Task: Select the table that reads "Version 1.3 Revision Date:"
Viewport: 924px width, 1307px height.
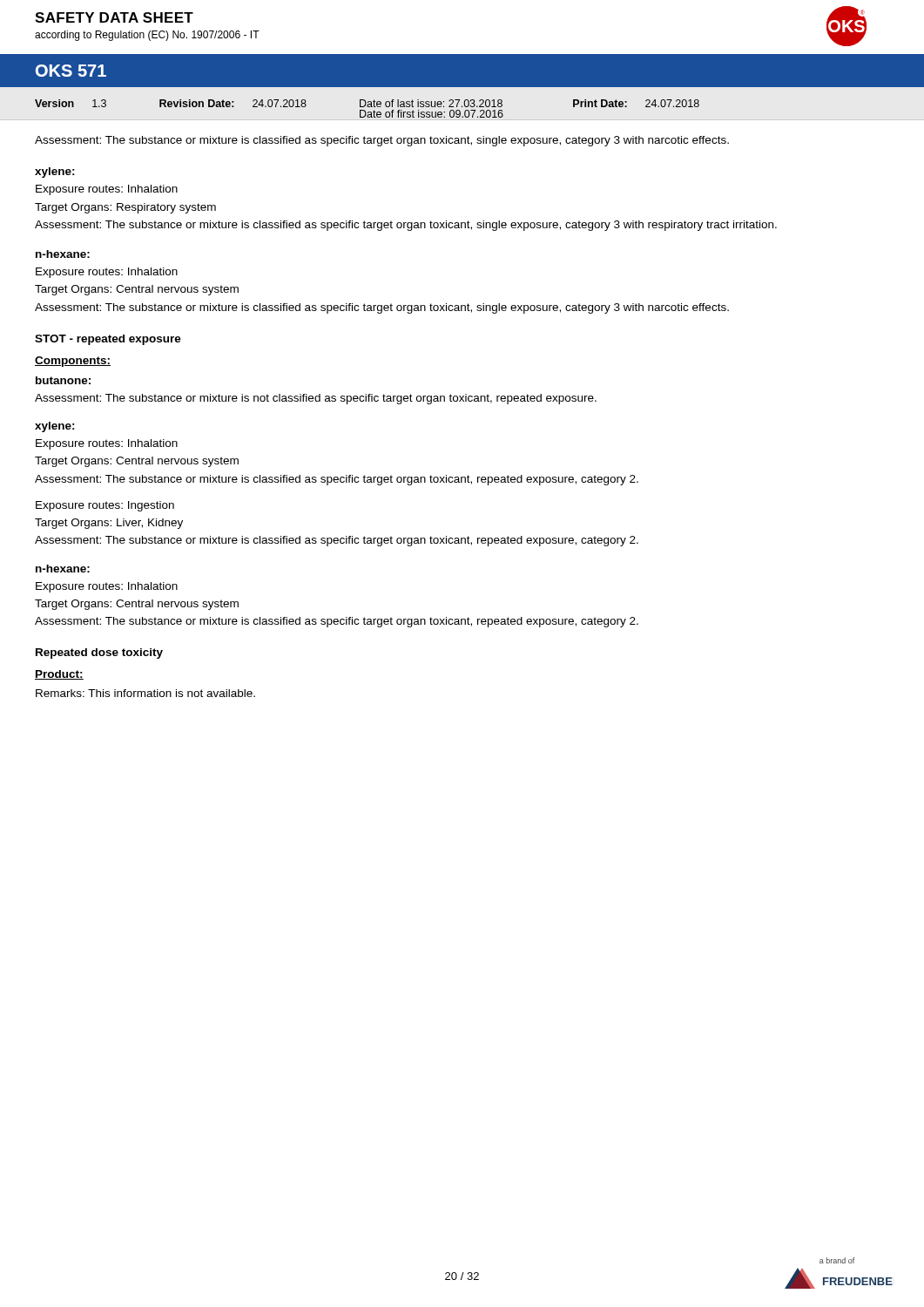Action: click(462, 104)
